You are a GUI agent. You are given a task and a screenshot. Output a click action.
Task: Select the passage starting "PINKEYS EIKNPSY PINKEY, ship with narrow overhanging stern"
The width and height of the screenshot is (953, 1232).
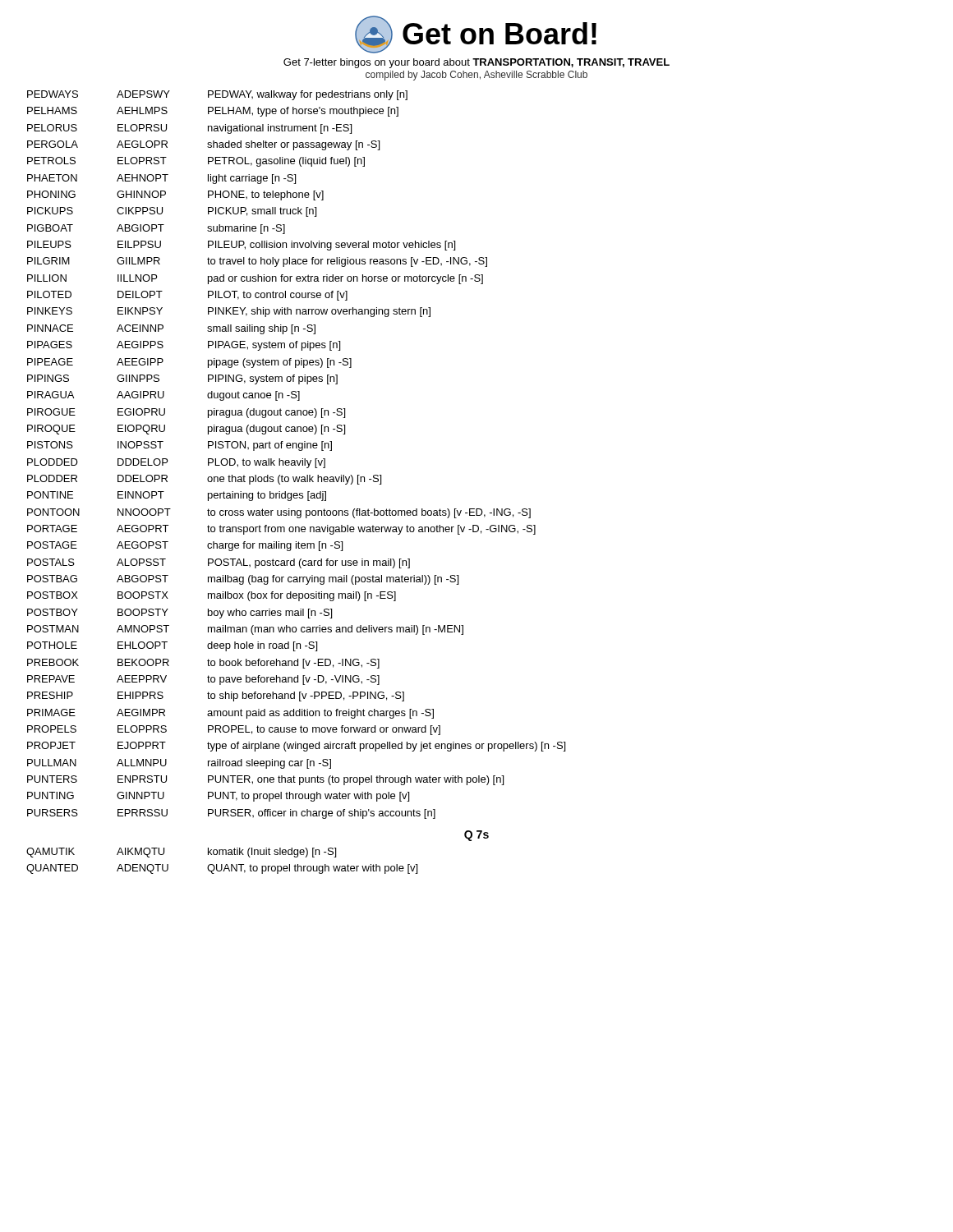[229, 312]
